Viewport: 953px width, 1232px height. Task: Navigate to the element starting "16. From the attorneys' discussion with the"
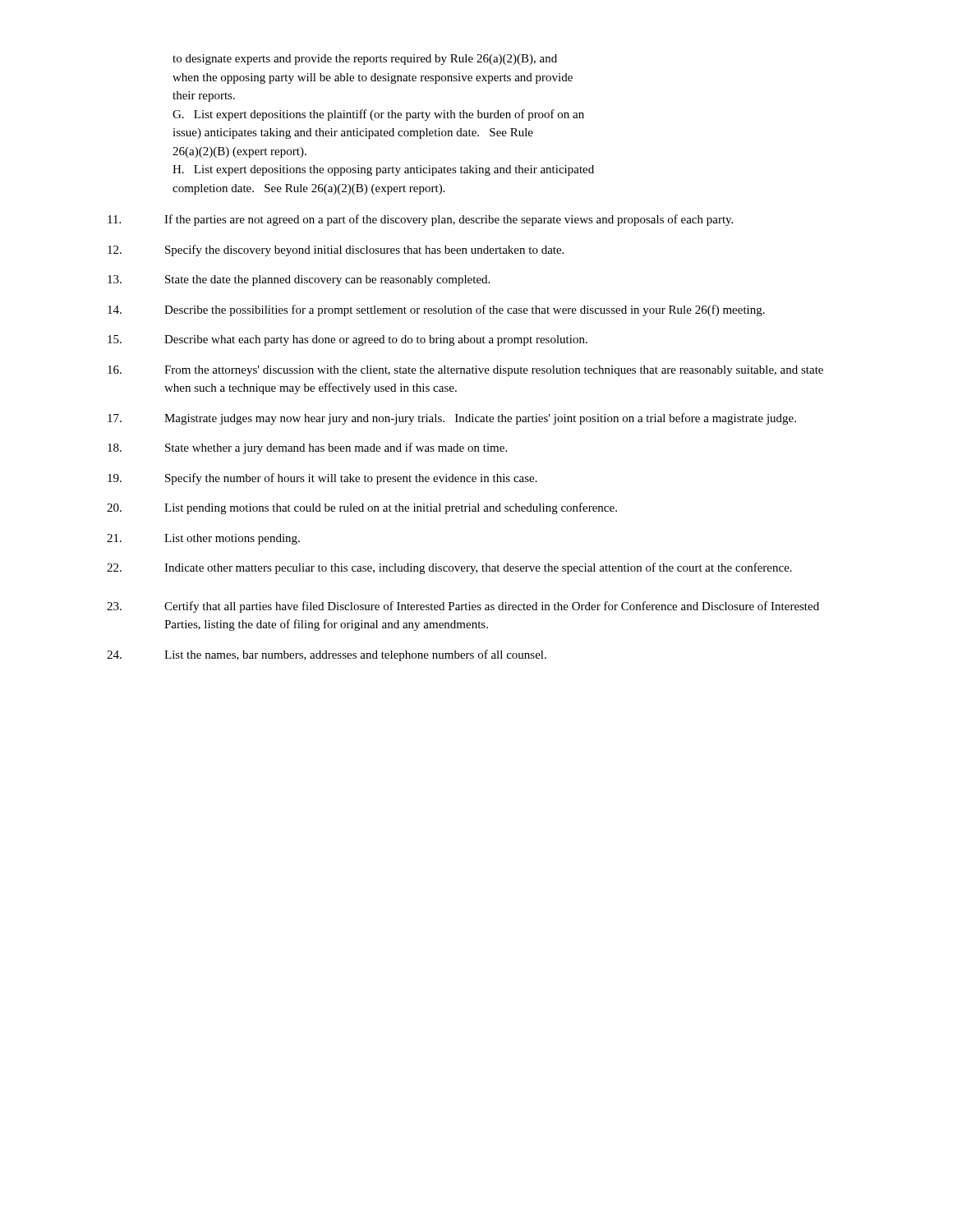click(x=476, y=379)
